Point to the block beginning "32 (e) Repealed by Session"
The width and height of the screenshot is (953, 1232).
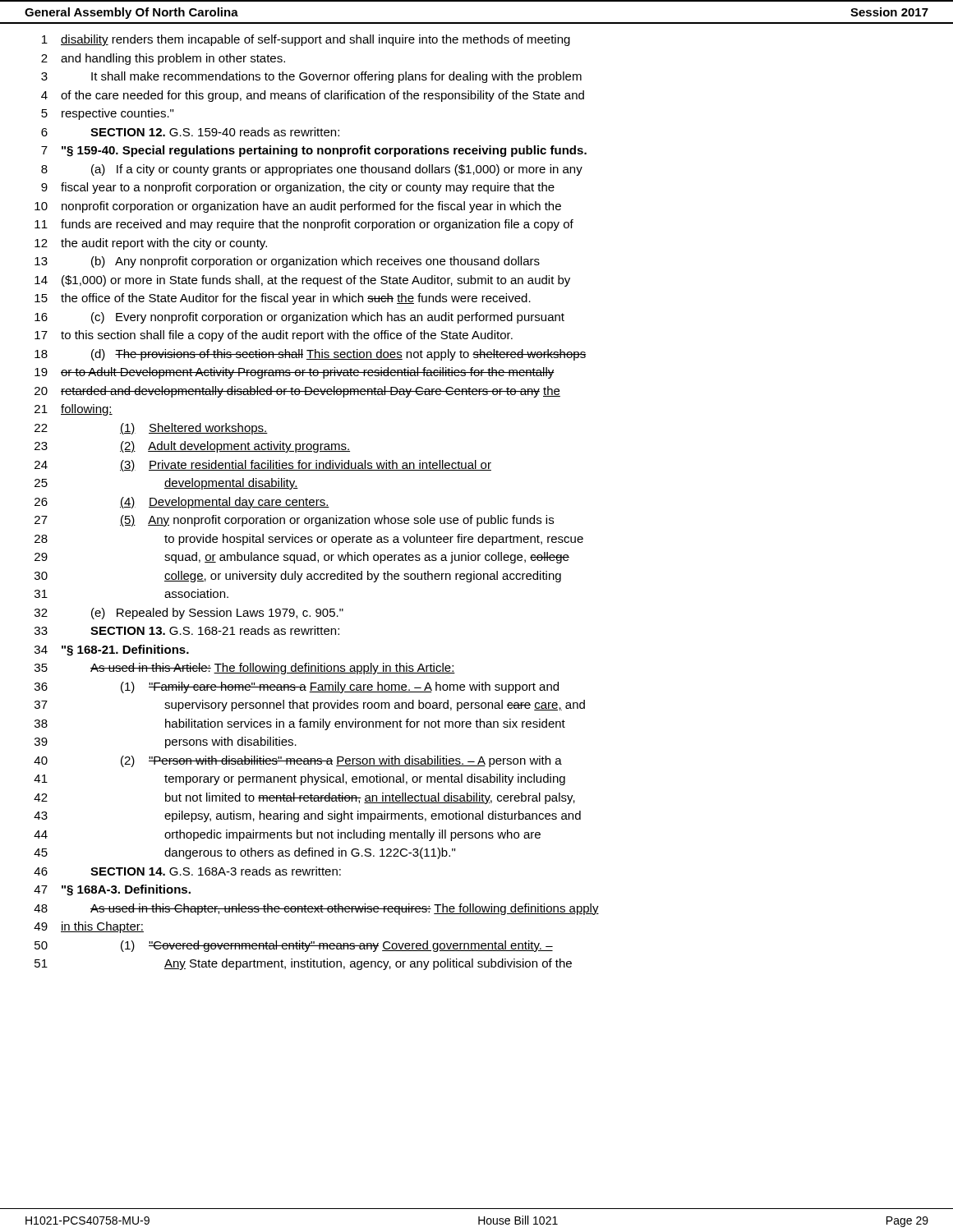(189, 614)
